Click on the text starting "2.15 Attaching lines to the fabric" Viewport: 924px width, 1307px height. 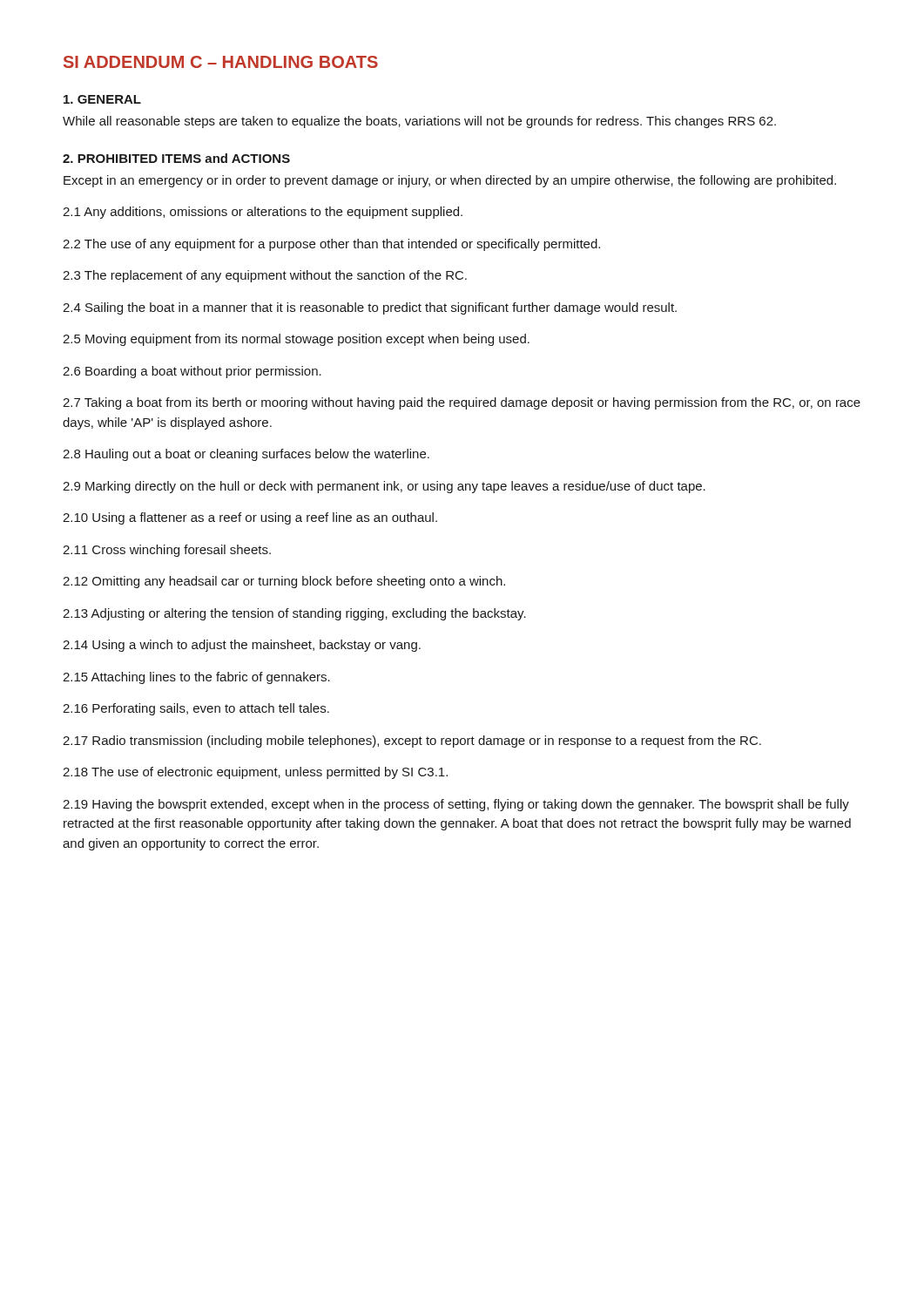197,676
